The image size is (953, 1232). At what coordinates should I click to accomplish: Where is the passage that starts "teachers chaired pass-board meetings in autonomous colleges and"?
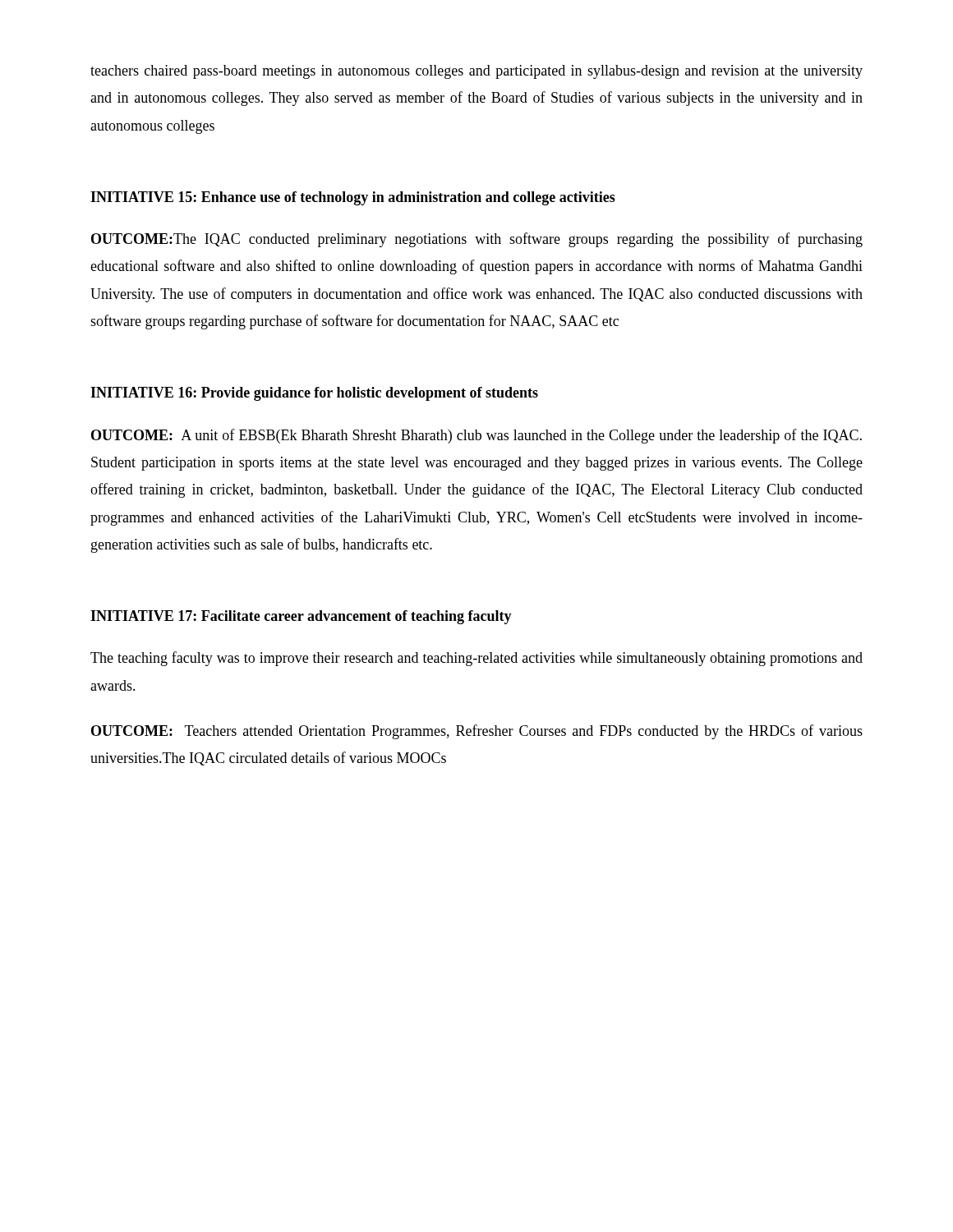476,98
